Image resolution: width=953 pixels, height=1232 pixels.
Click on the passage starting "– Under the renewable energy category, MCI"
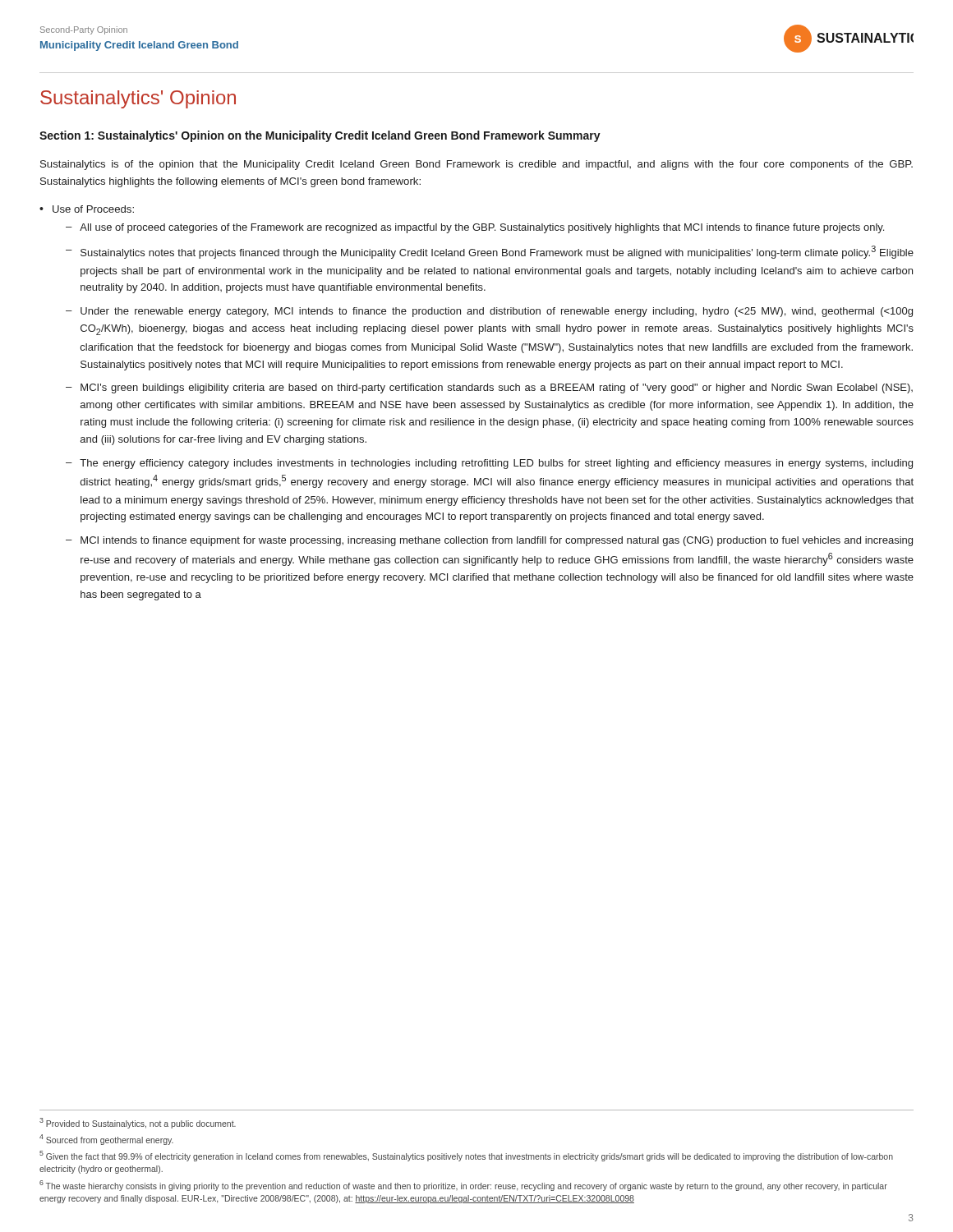coord(490,338)
